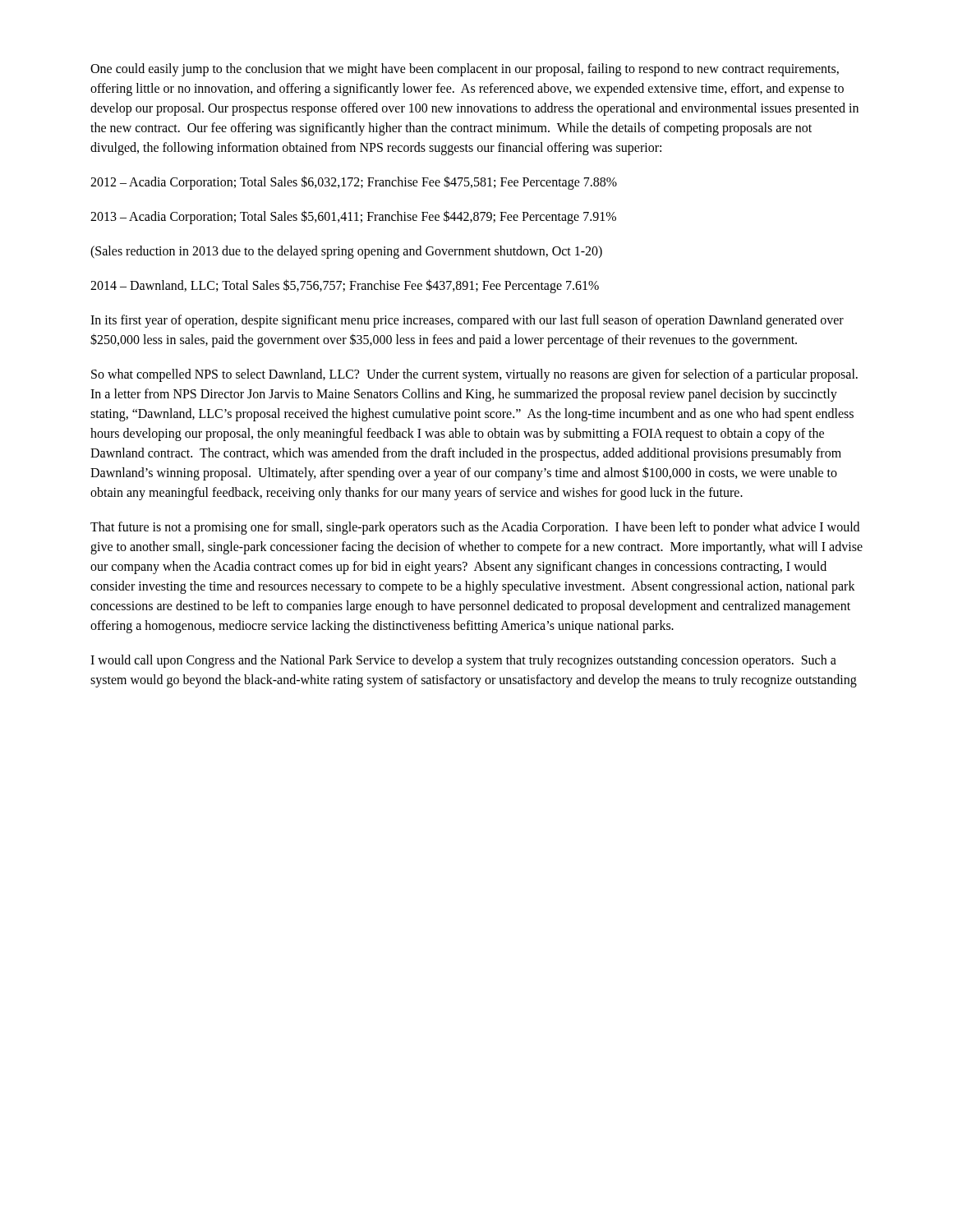Select the text starting "In its first year of operation,"

pos(467,330)
